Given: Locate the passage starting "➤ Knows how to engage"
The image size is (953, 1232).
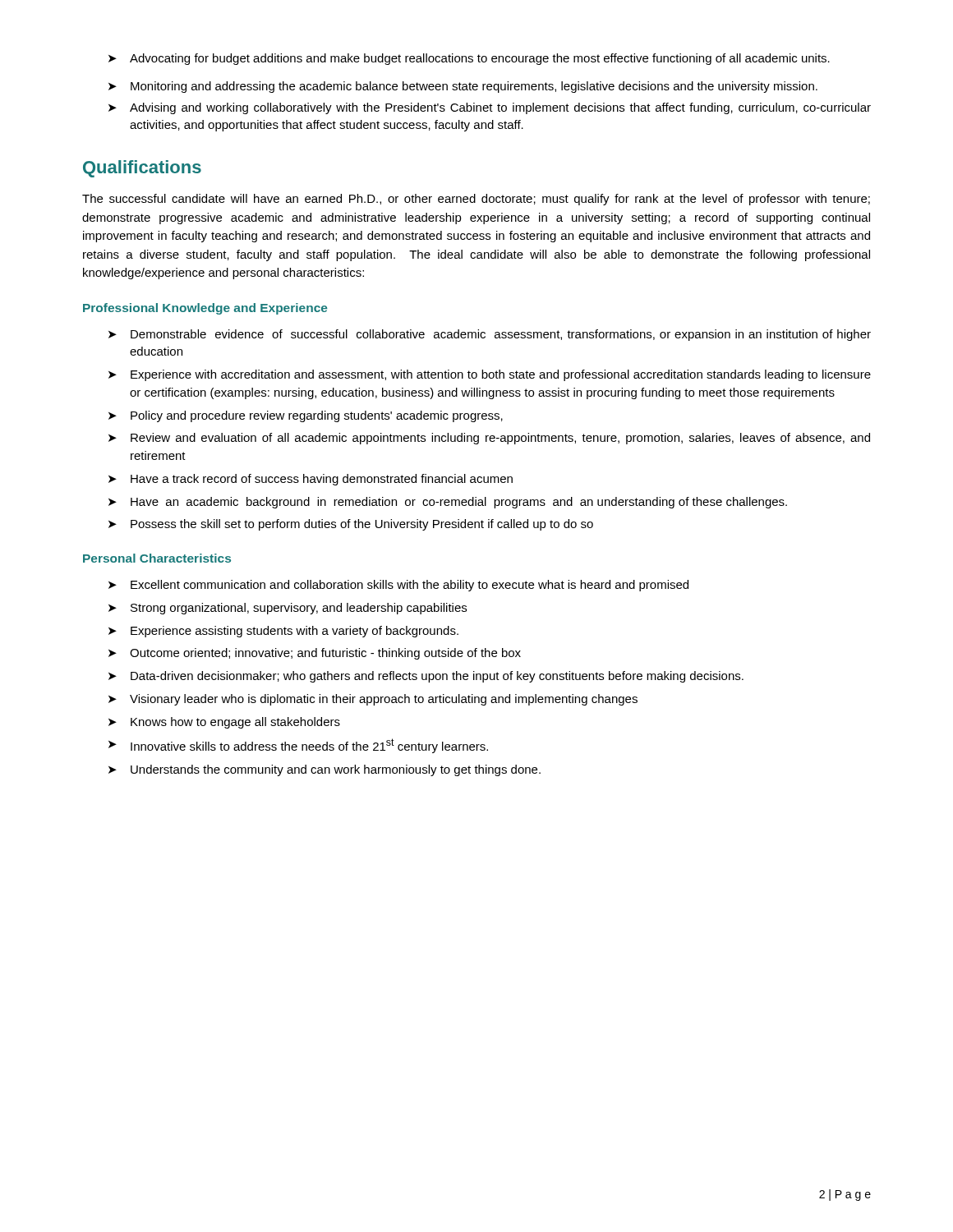Looking at the screenshot, I should [x=224, y=723].
